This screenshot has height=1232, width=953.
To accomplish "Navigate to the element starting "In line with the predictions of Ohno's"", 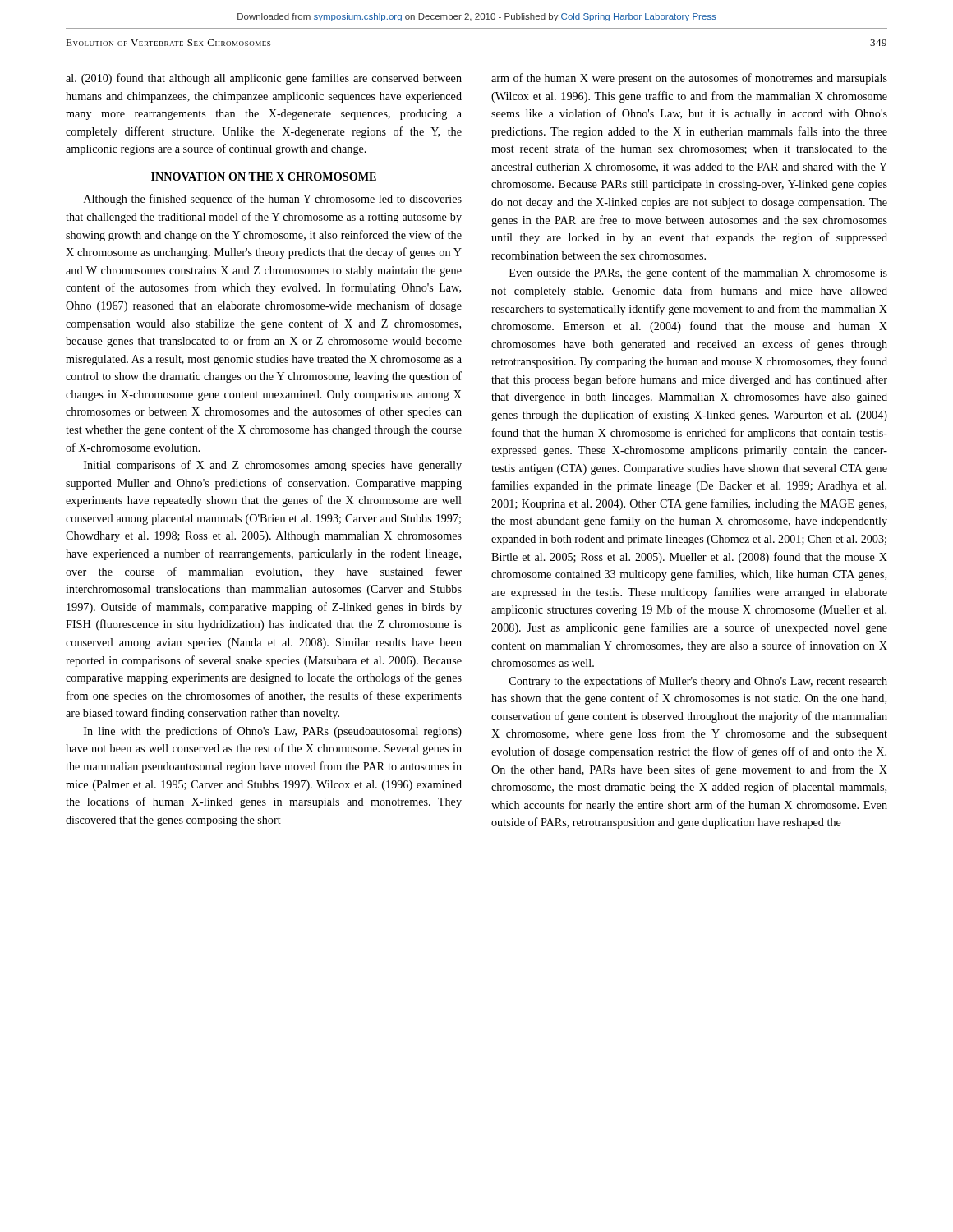I will [x=264, y=776].
